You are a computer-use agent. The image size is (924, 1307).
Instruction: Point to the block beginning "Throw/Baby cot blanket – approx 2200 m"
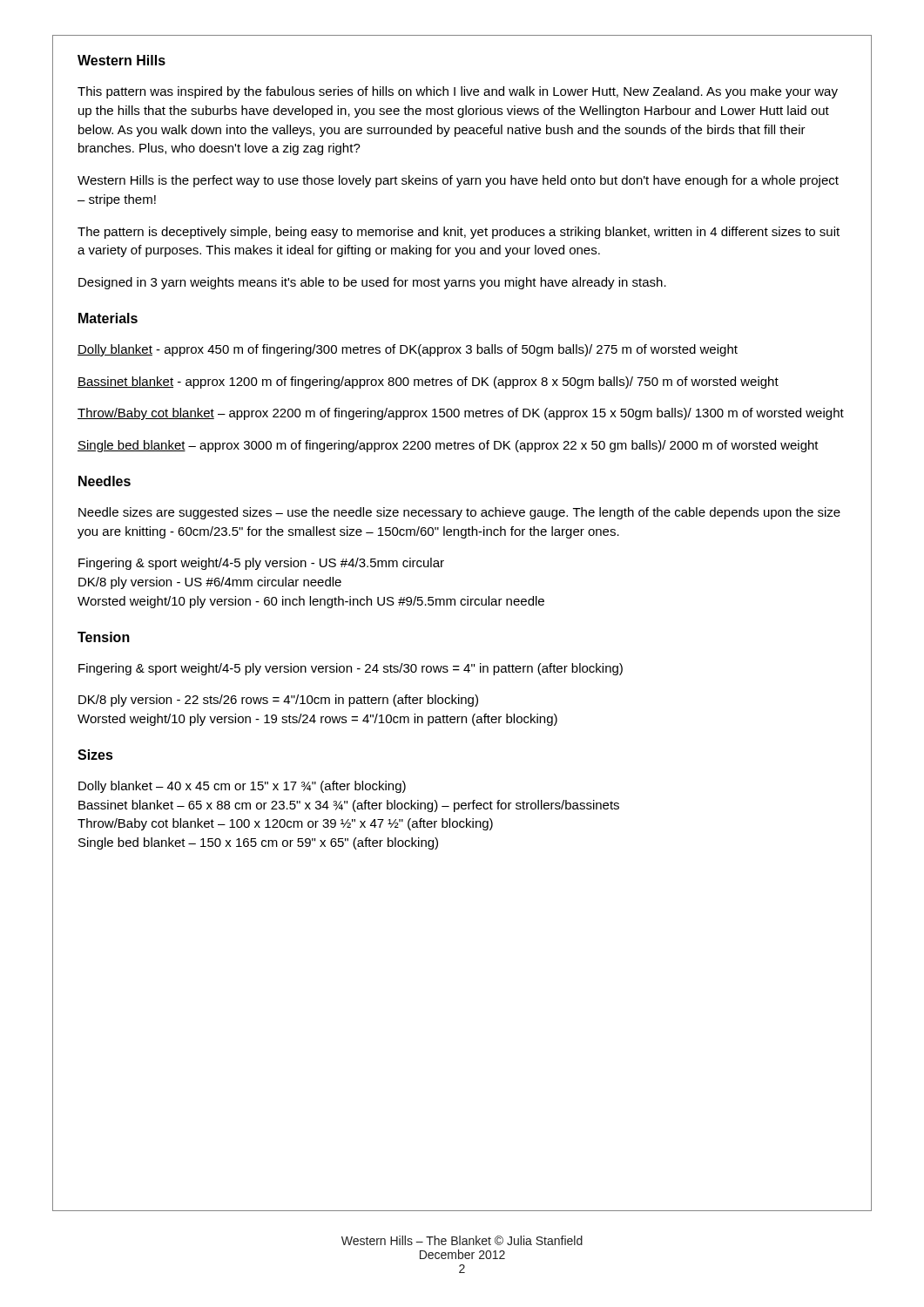coord(462,413)
